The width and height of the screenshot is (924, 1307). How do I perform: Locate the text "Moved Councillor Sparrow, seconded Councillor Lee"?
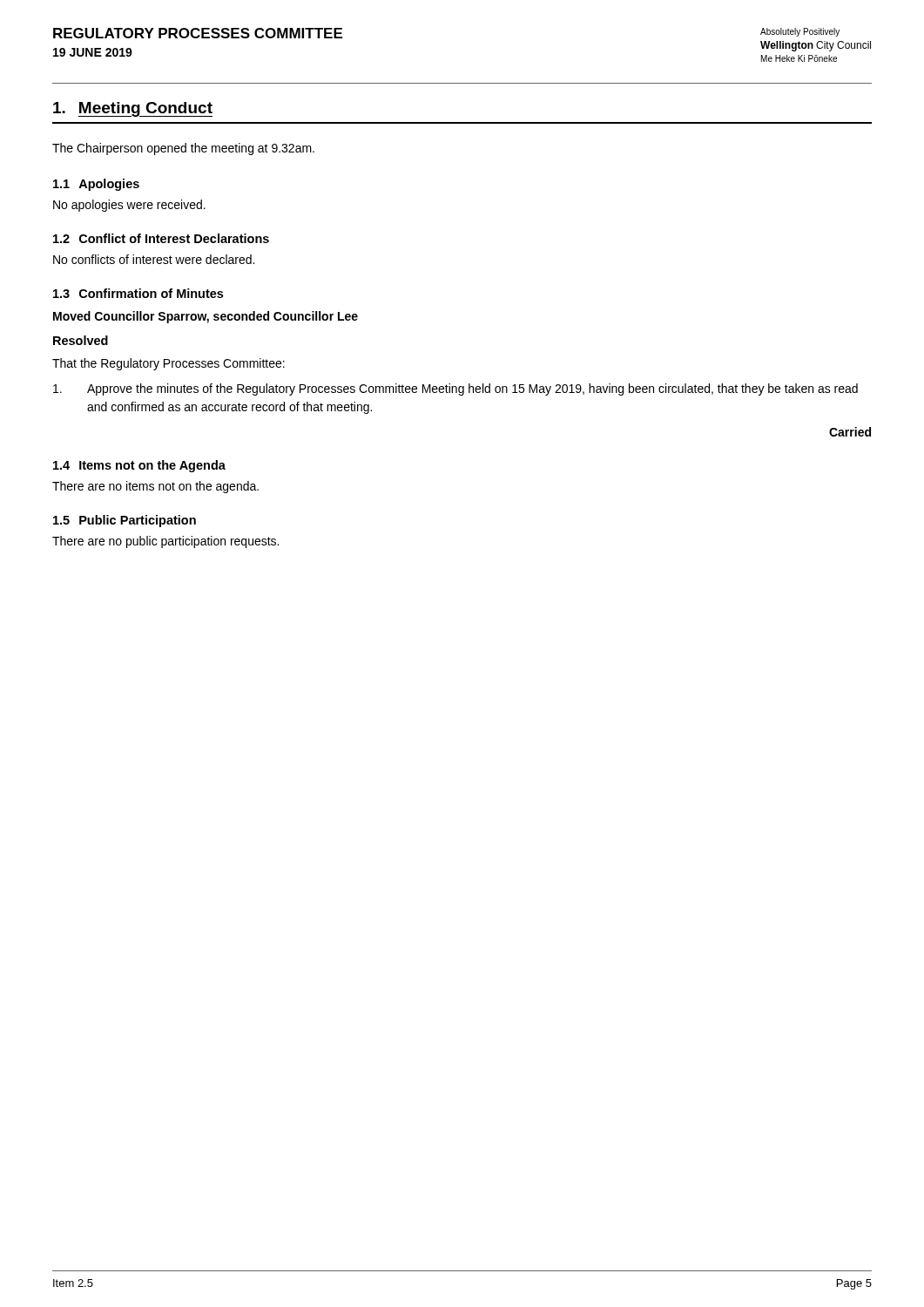pyautogui.click(x=205, y=316)
